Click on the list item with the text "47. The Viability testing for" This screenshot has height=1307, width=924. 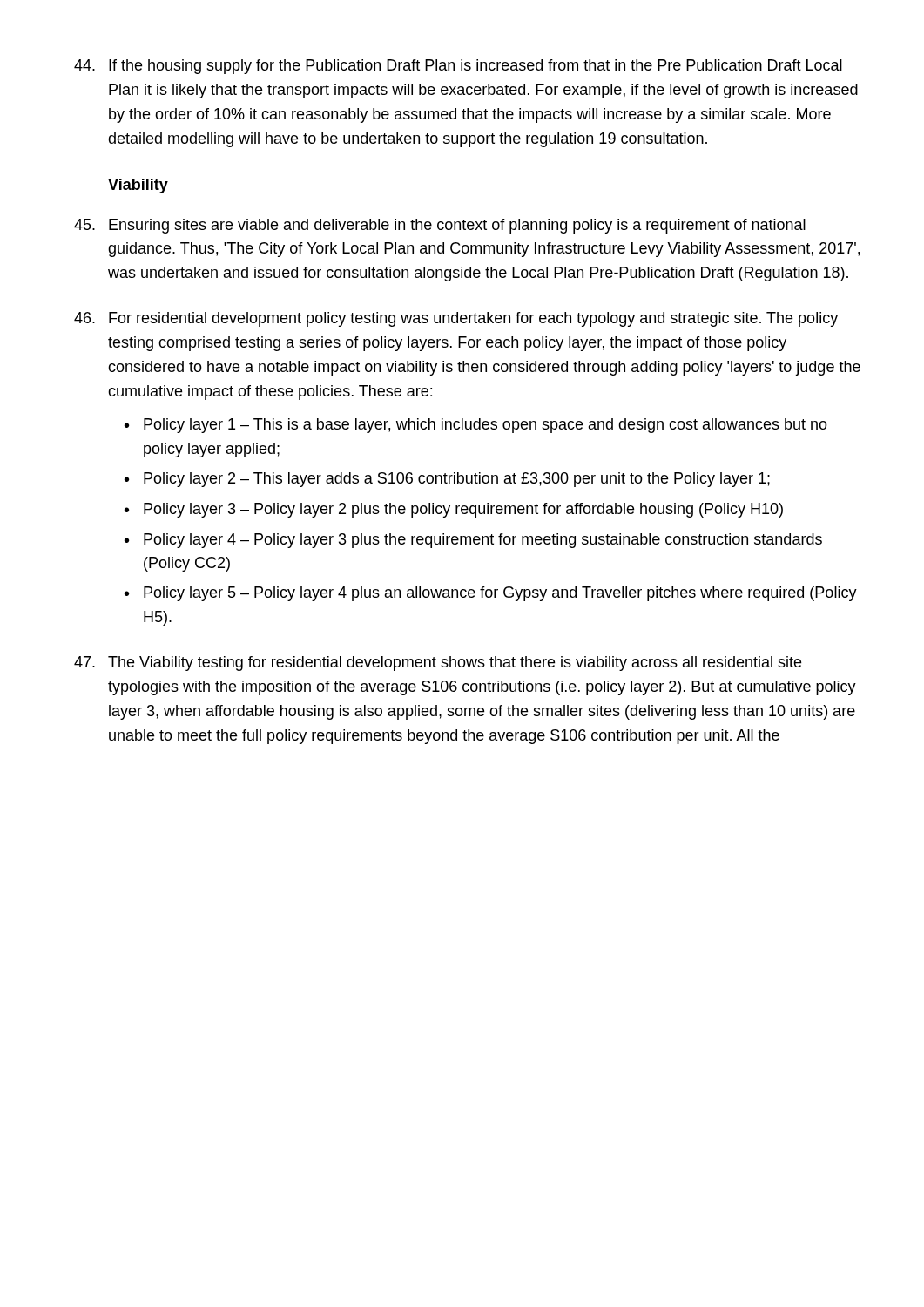462,700
